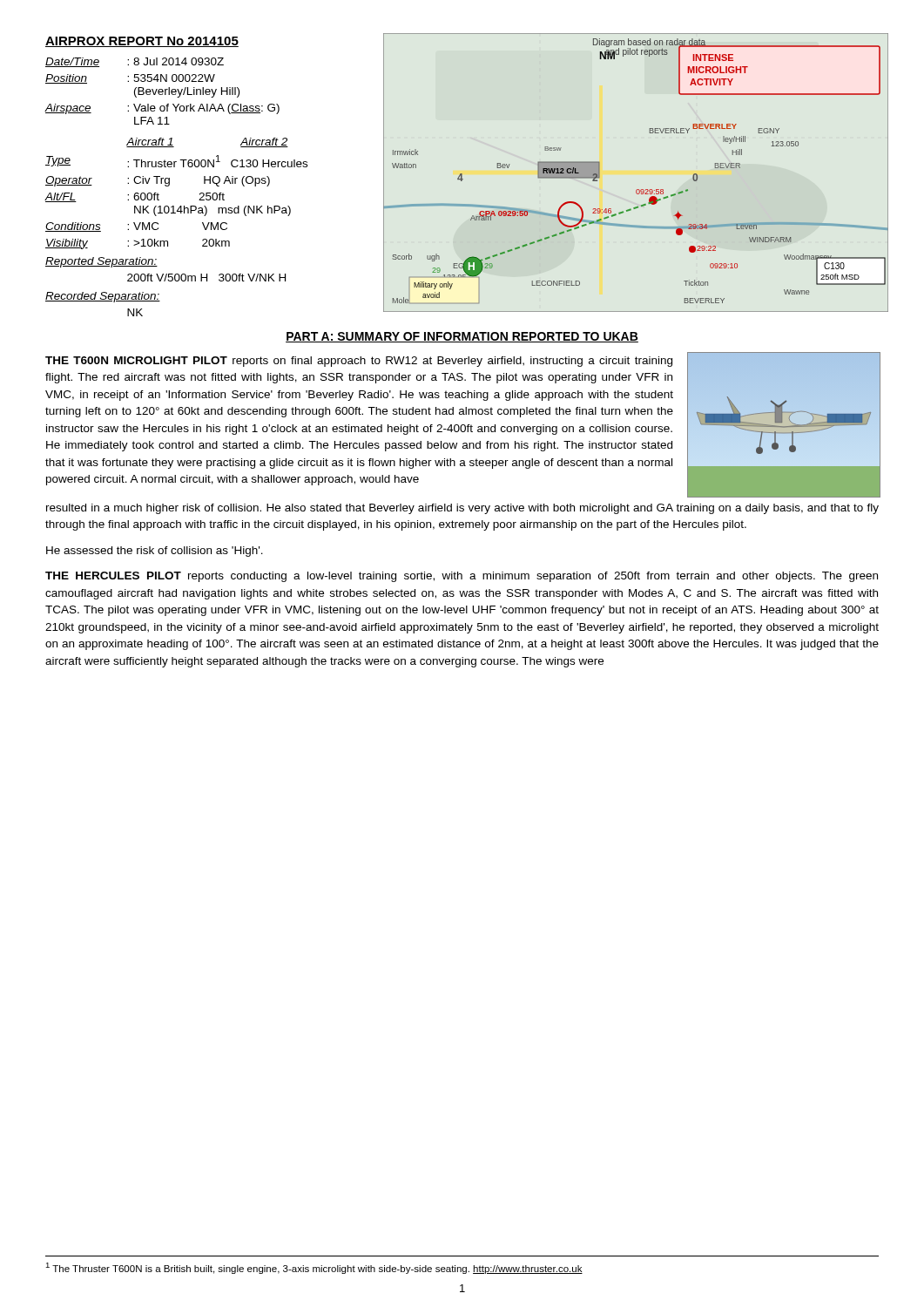The width and height of the screenshot is (924, 1307).
Task: Navigate to the passage starting "THE T600N MICROLIGHT PILOT reports on"
Action: [x=359, y=419]
